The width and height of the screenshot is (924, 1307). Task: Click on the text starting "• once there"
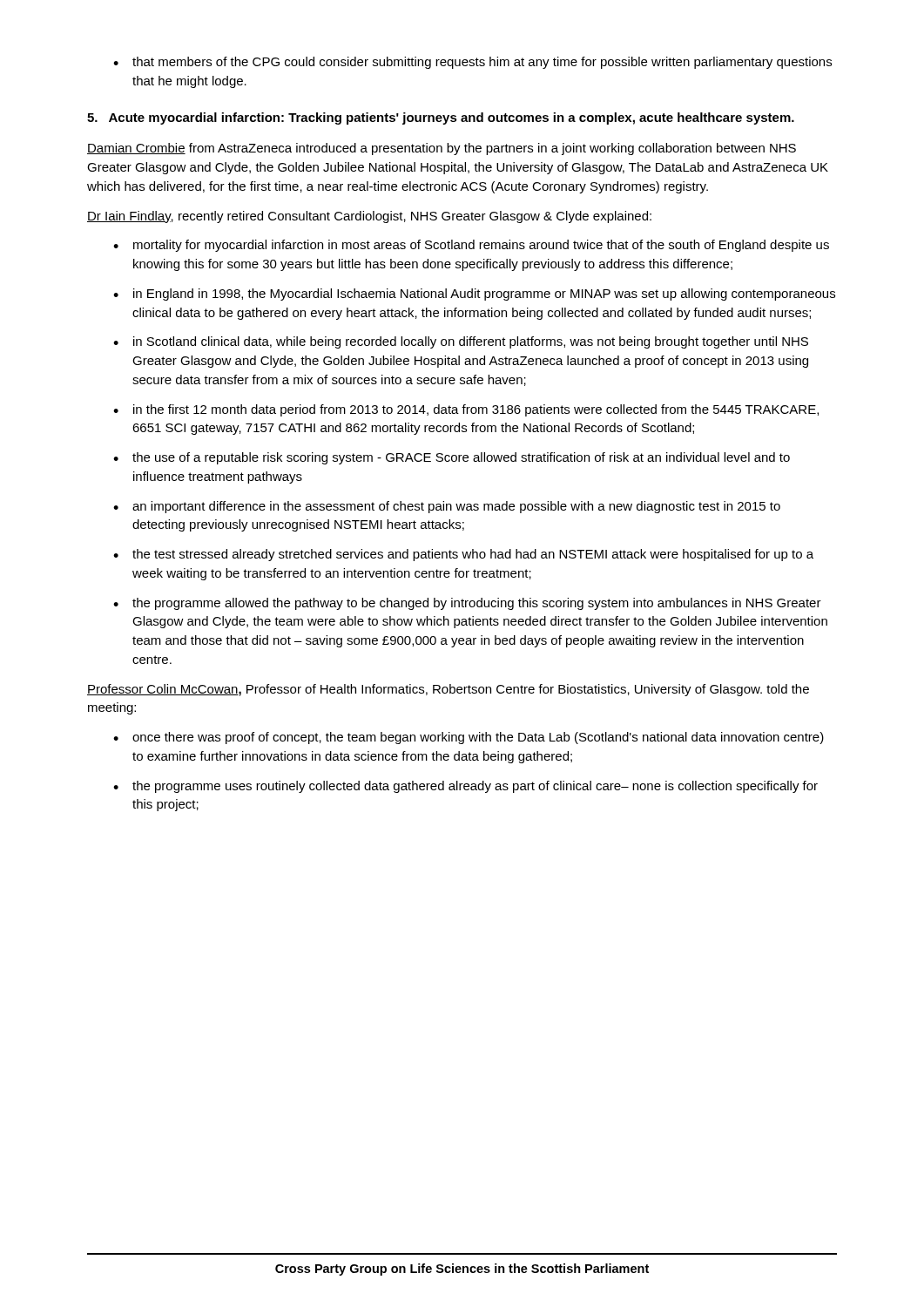pos(475,747)
